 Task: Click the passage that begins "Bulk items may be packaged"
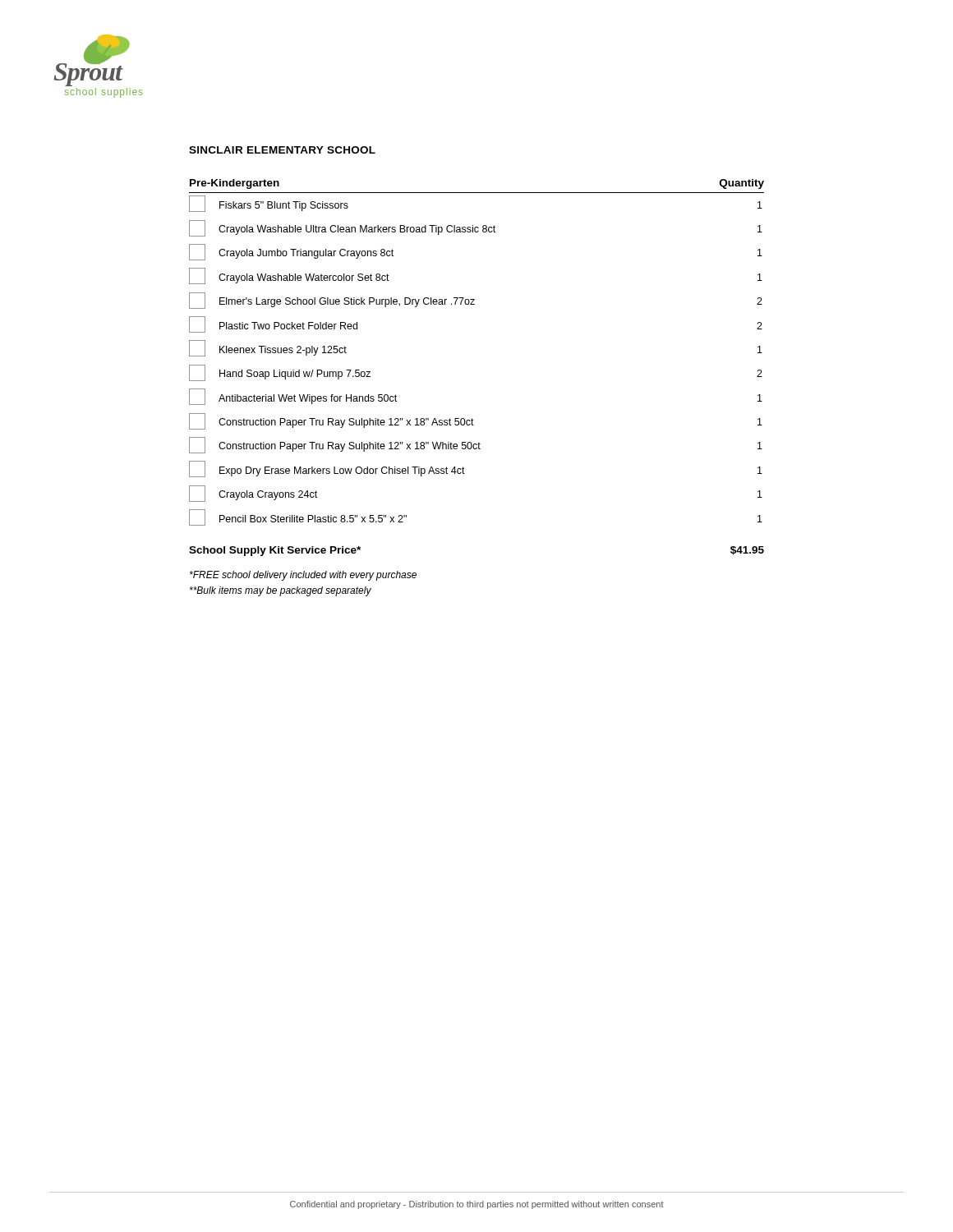click(x=280, y=591)
